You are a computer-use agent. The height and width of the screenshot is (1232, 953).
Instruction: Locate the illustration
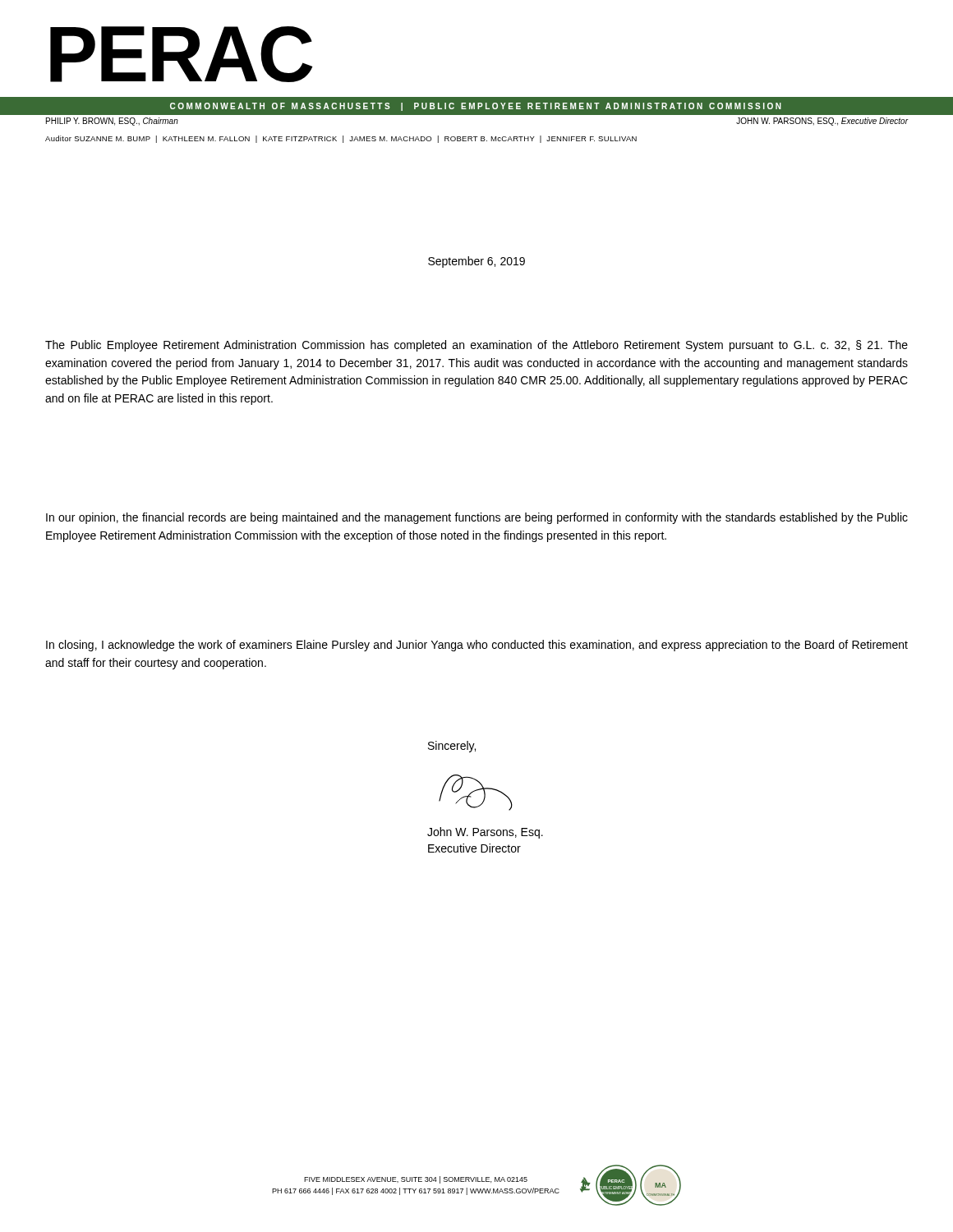pos(497,786)
